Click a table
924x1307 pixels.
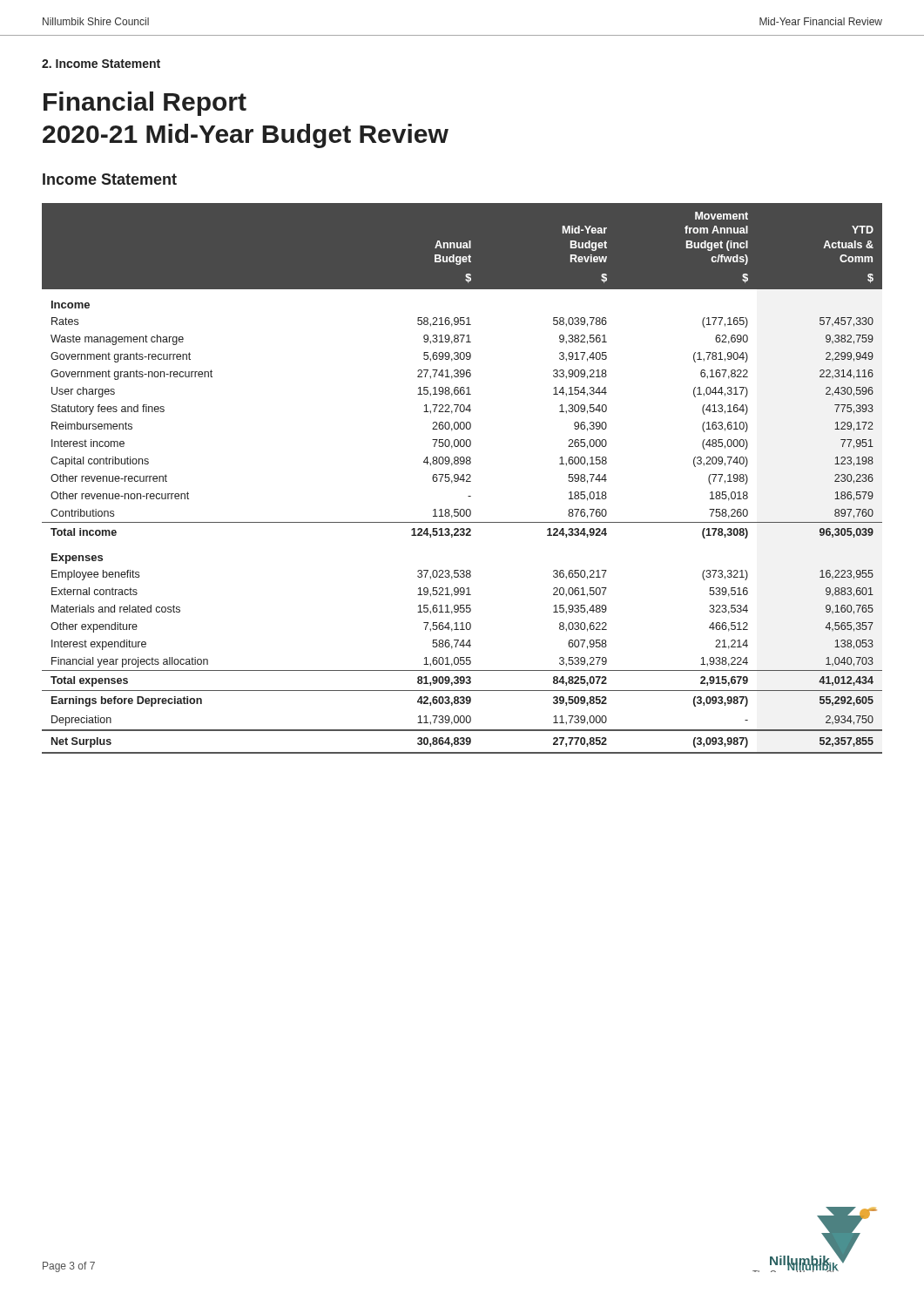click(462, 479)
